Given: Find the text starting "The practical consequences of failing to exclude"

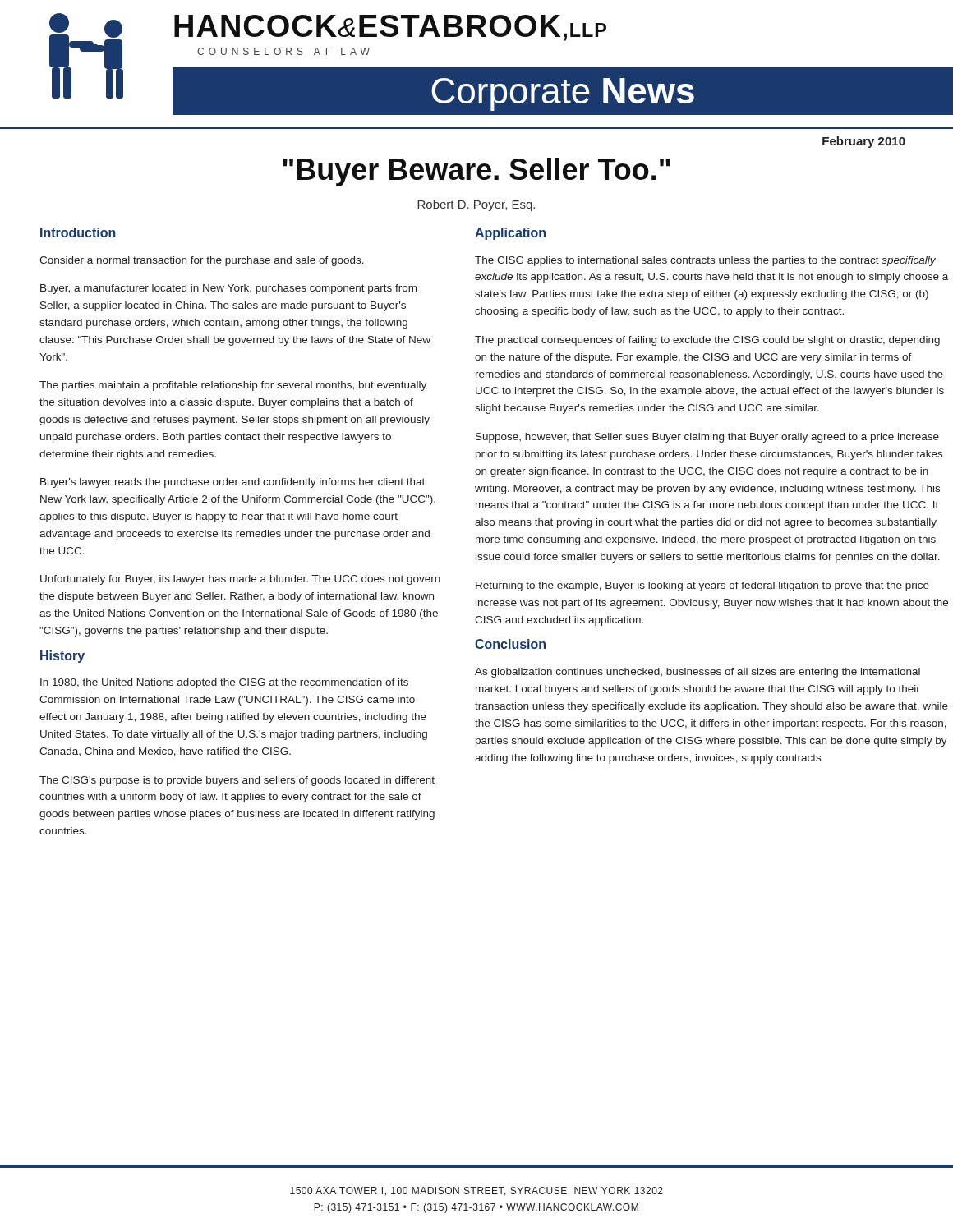Looking at the screenshot, I should click(712, 375).
